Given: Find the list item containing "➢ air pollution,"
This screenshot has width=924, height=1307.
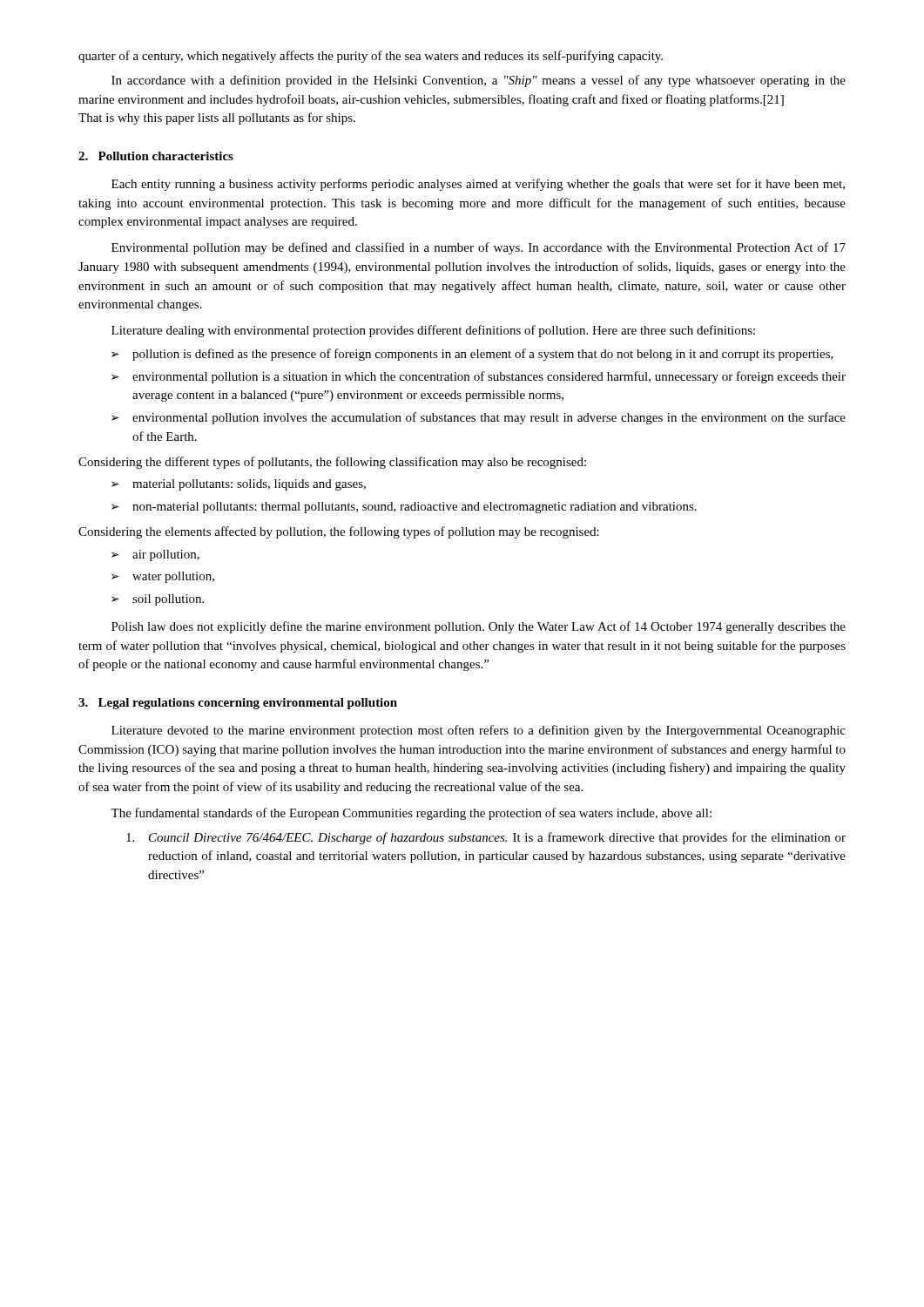Looking at the screenshot, I should (155, 555).
